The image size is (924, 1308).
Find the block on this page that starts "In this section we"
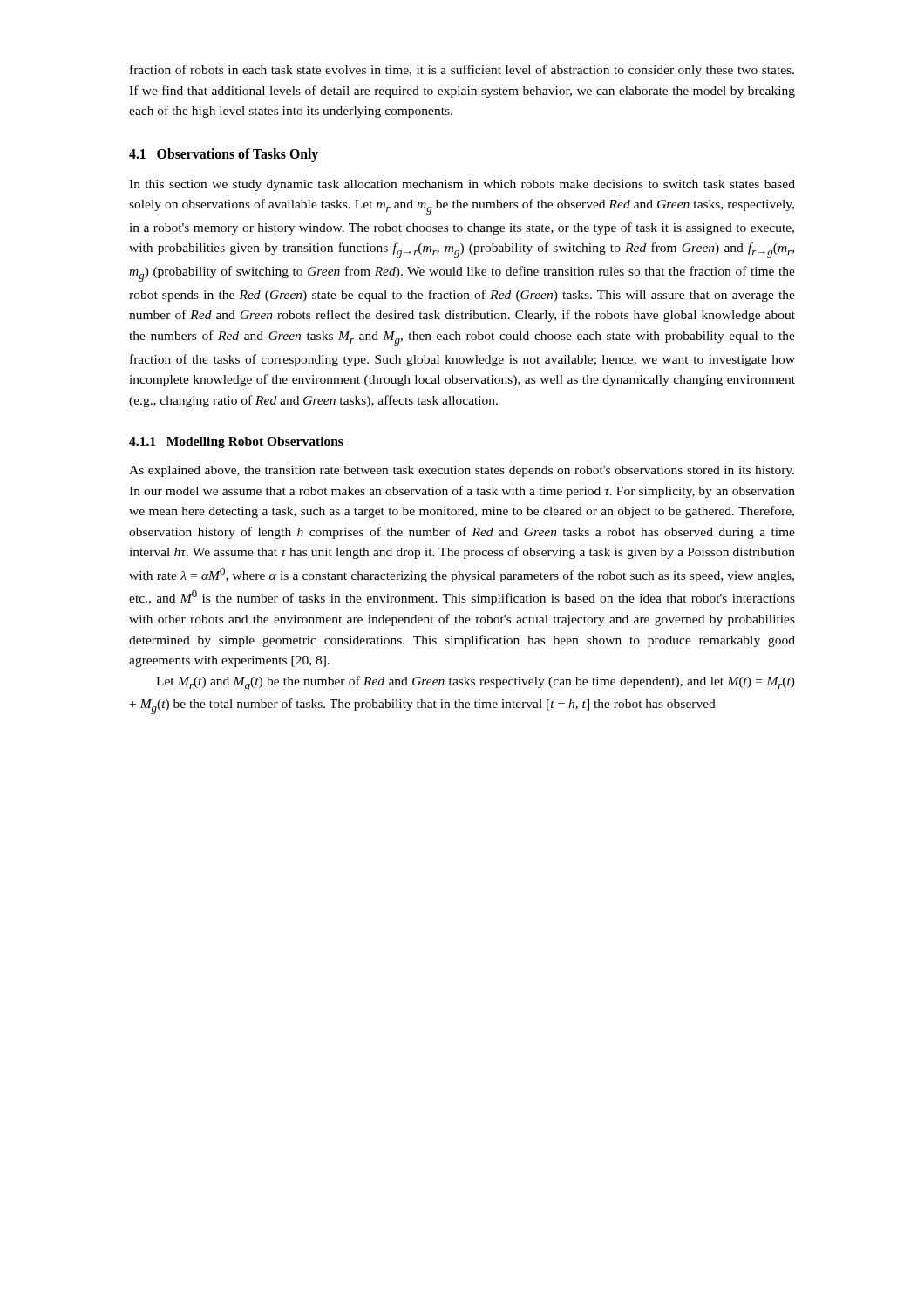[462, 292]
